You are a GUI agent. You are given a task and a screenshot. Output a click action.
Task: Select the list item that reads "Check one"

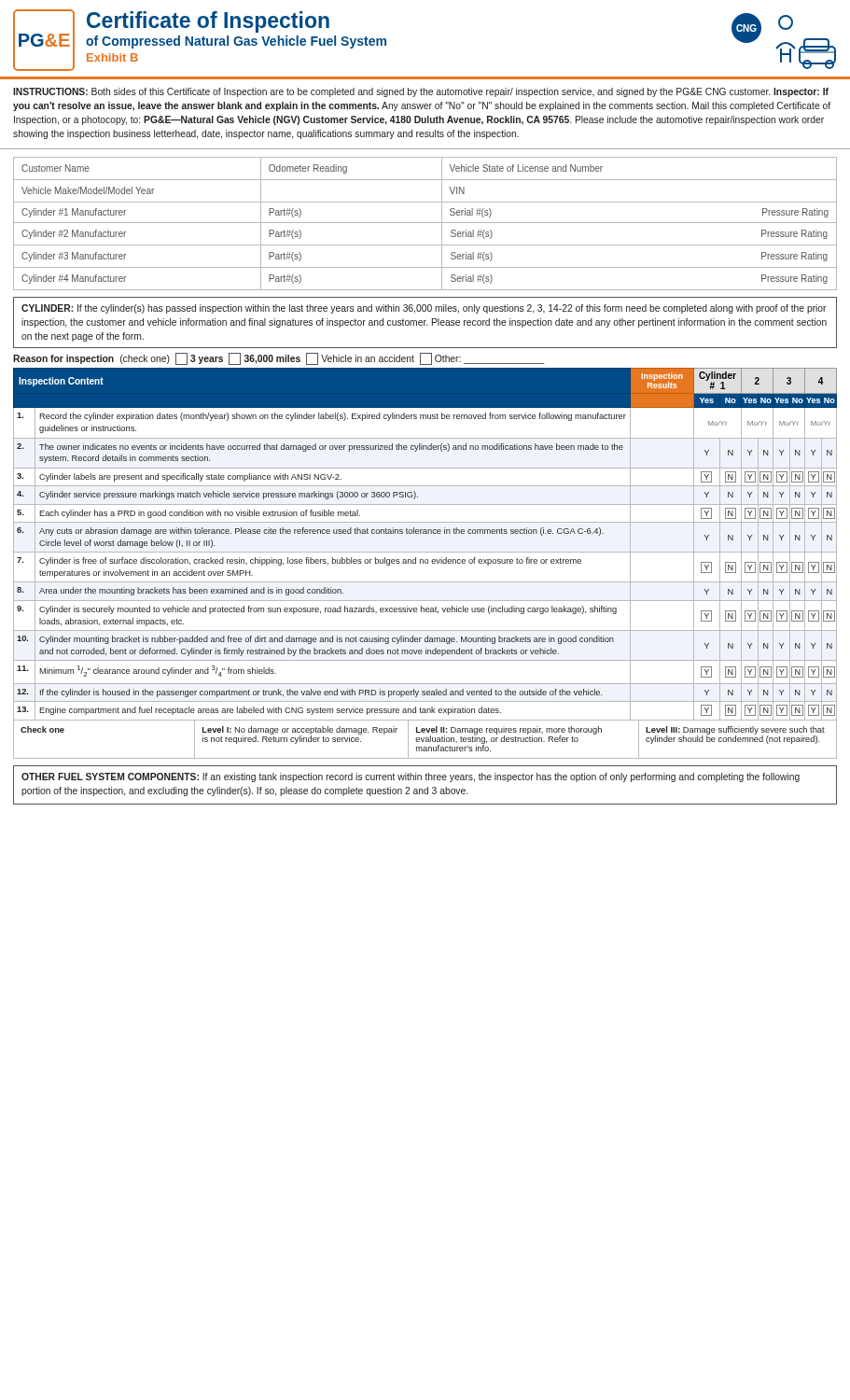42,730
